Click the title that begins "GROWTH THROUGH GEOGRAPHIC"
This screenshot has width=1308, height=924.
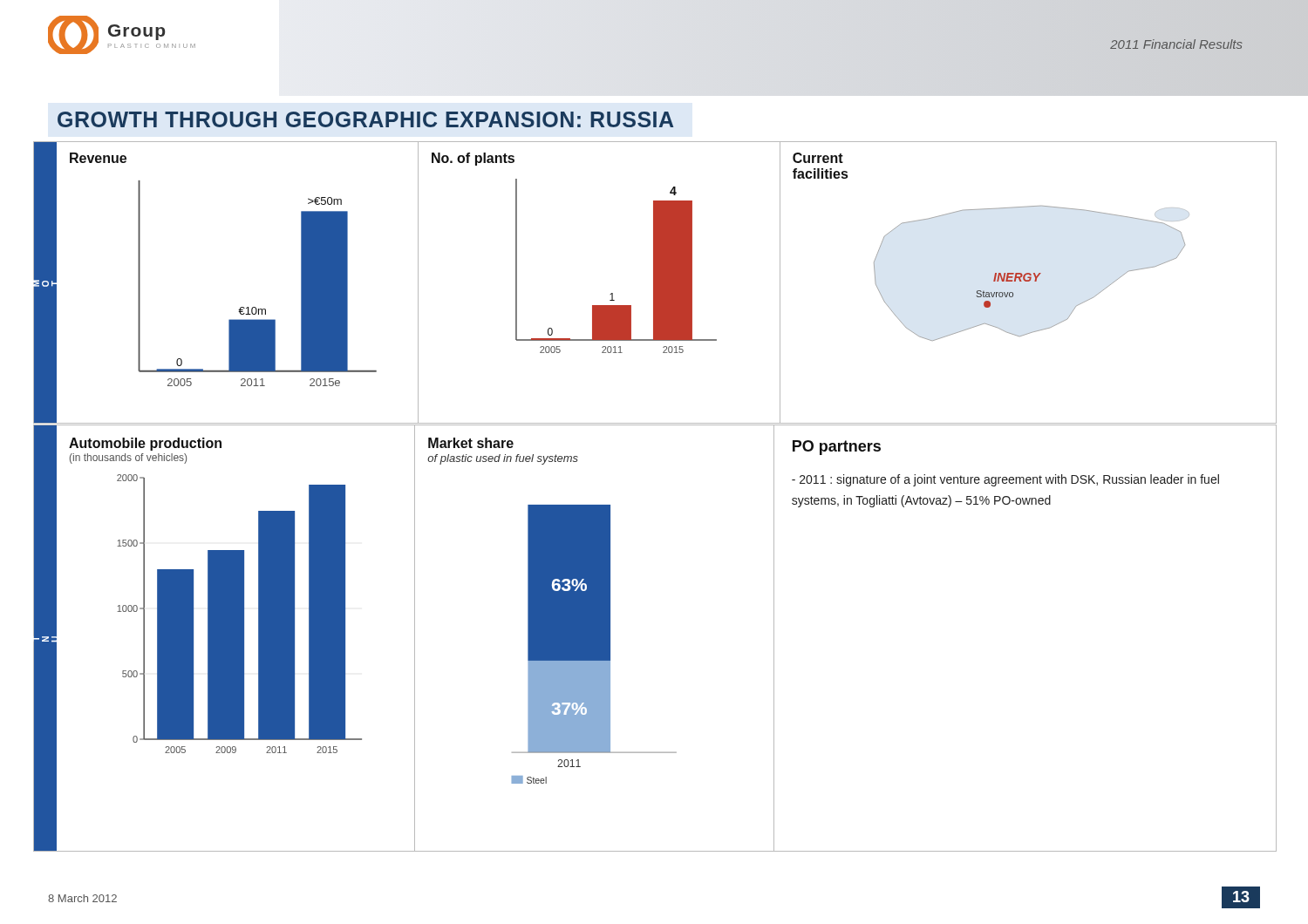click(370, 120)
